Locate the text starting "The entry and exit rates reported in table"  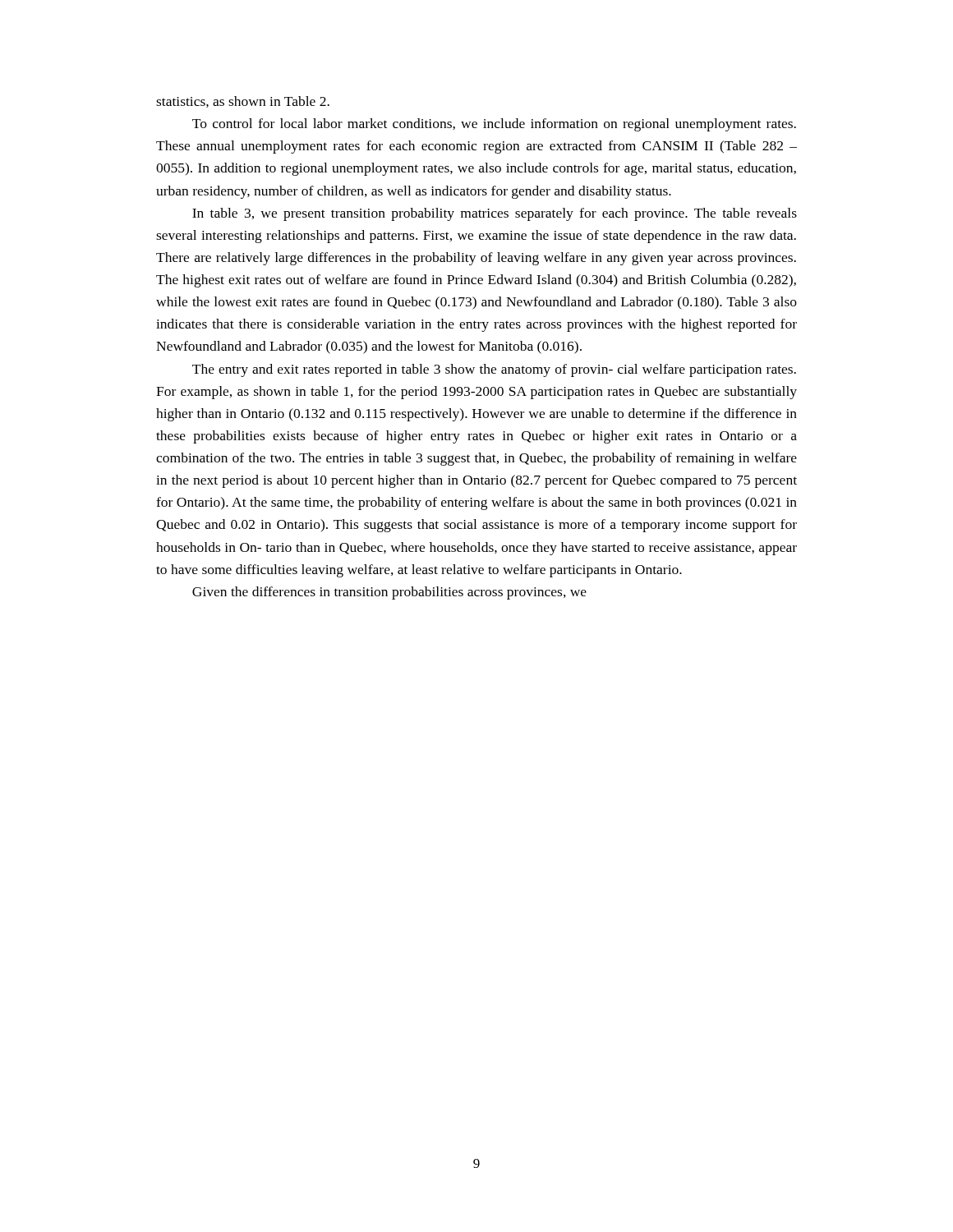476,469
